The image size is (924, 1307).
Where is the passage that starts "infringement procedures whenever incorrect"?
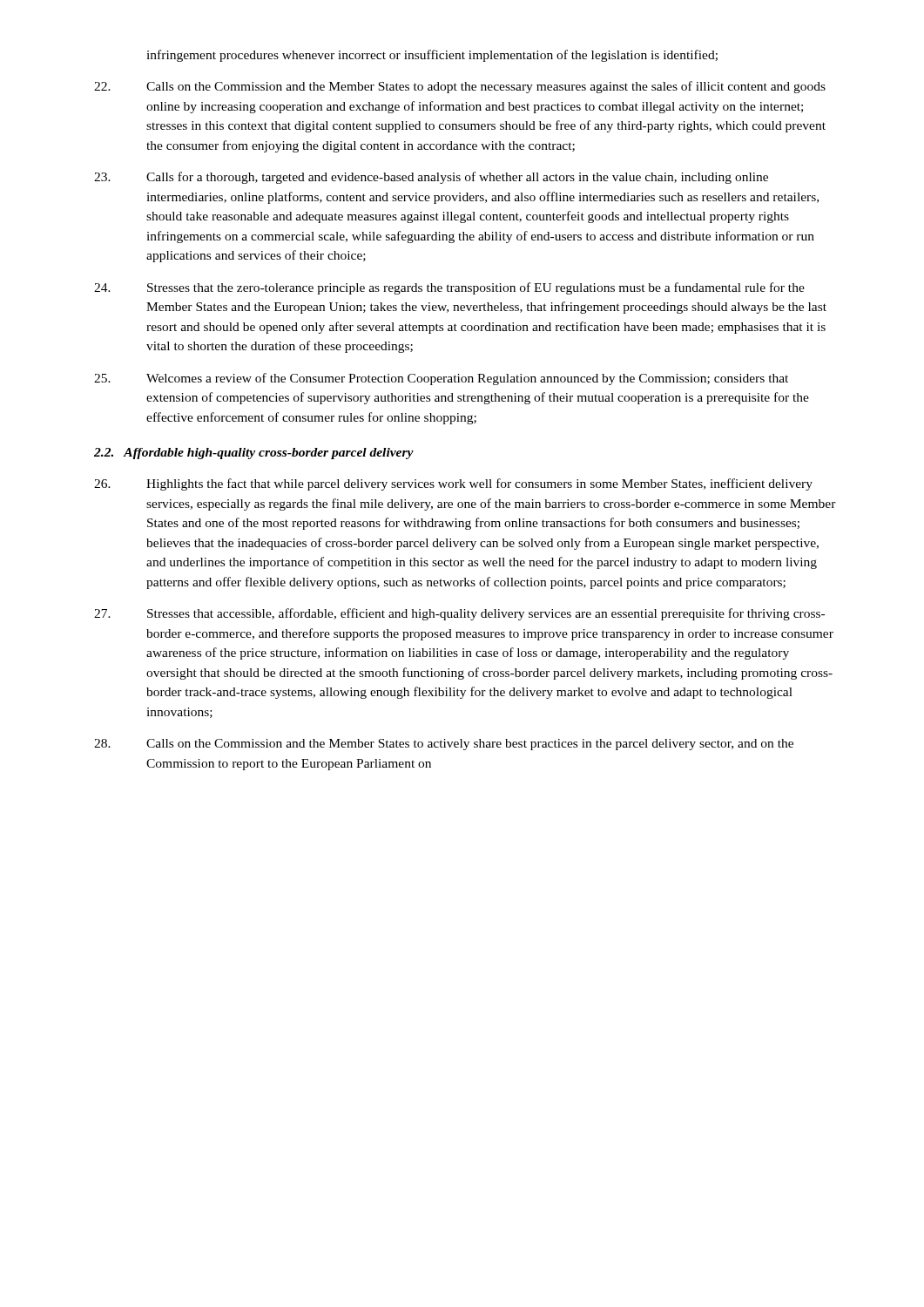pyautogui.click(x=494, y=55)
